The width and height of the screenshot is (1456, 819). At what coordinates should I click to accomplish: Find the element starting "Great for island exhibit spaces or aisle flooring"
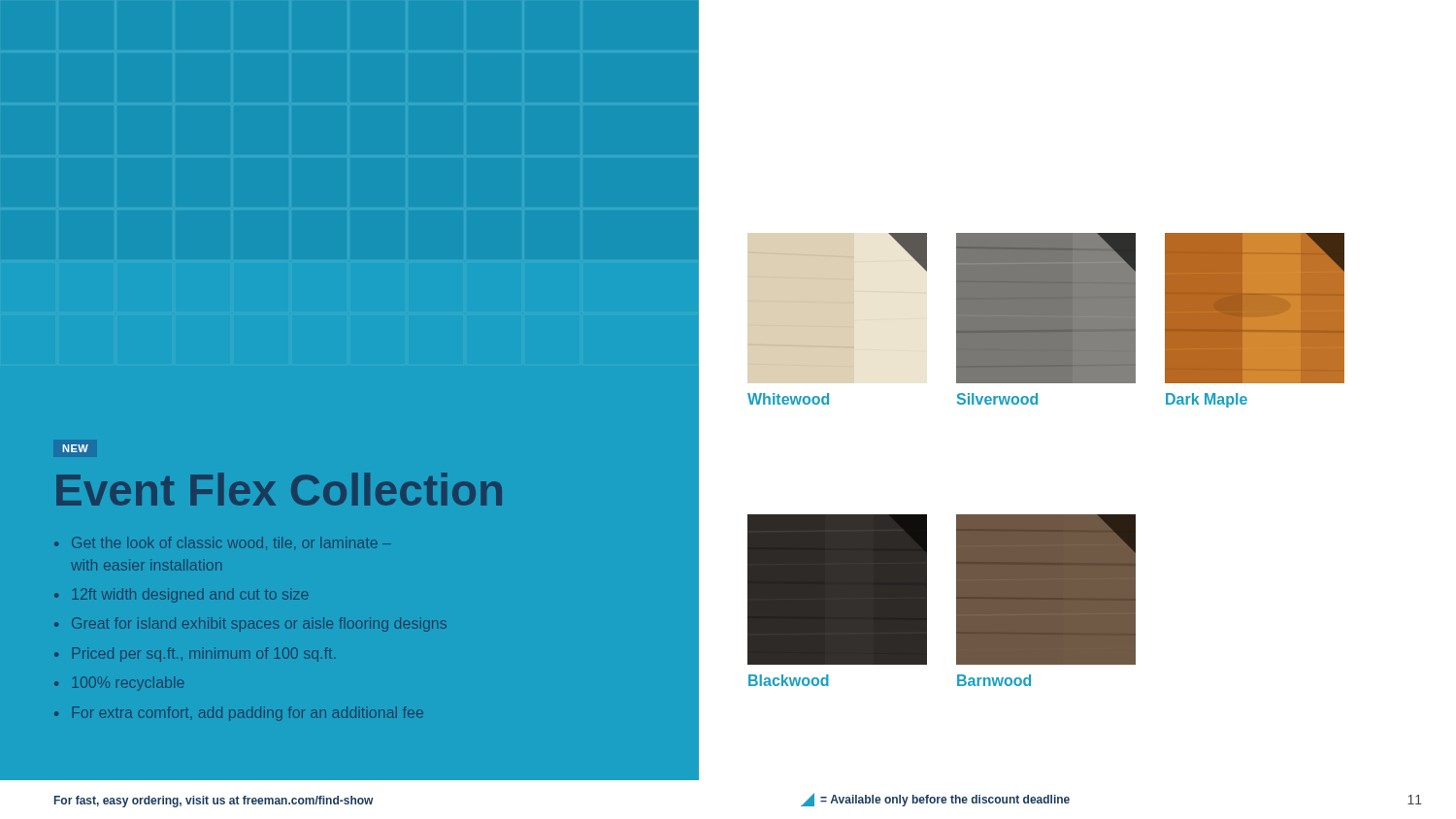click(x=259, y=624)
